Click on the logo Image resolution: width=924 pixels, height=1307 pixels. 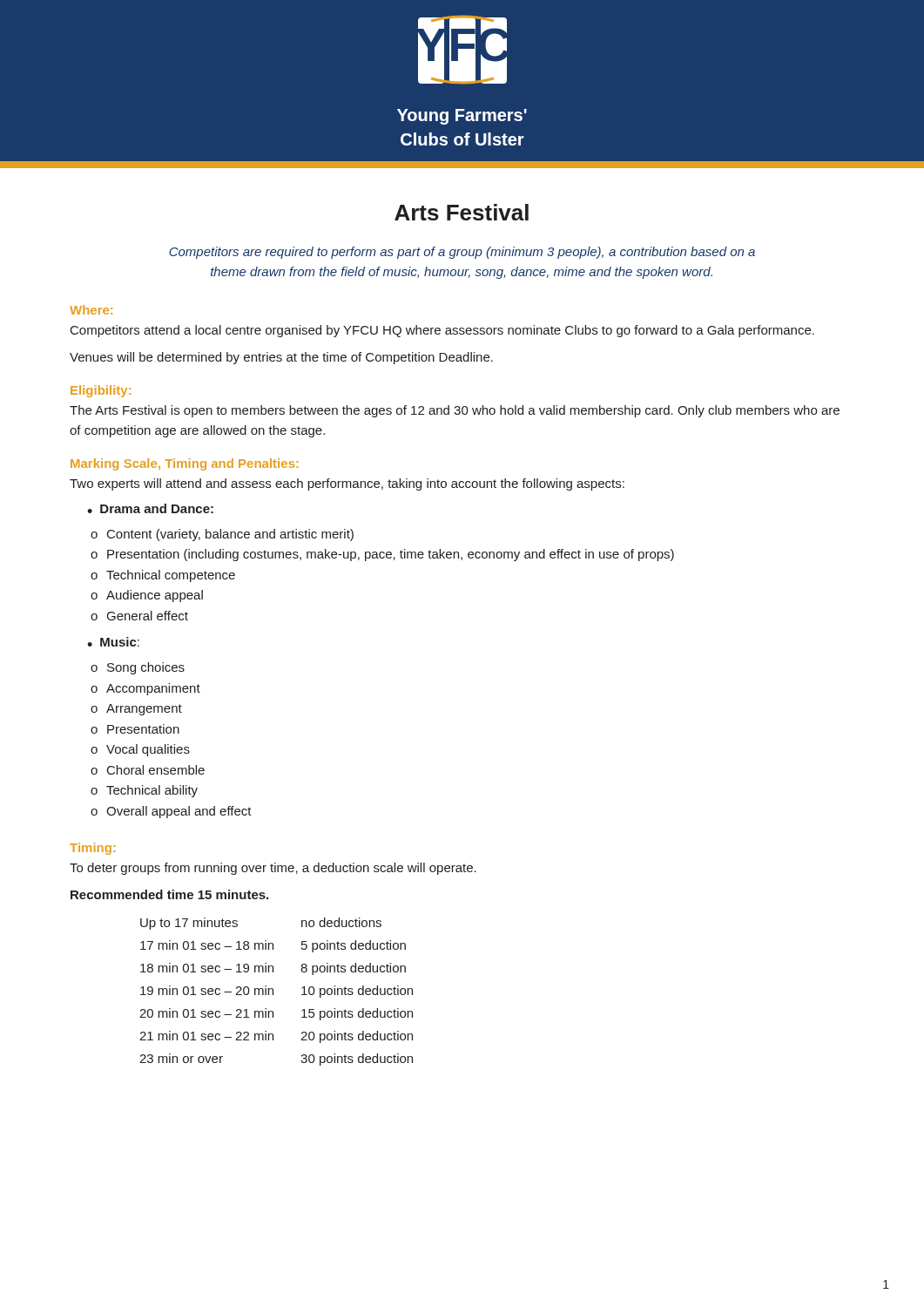(x=462, y=81)
